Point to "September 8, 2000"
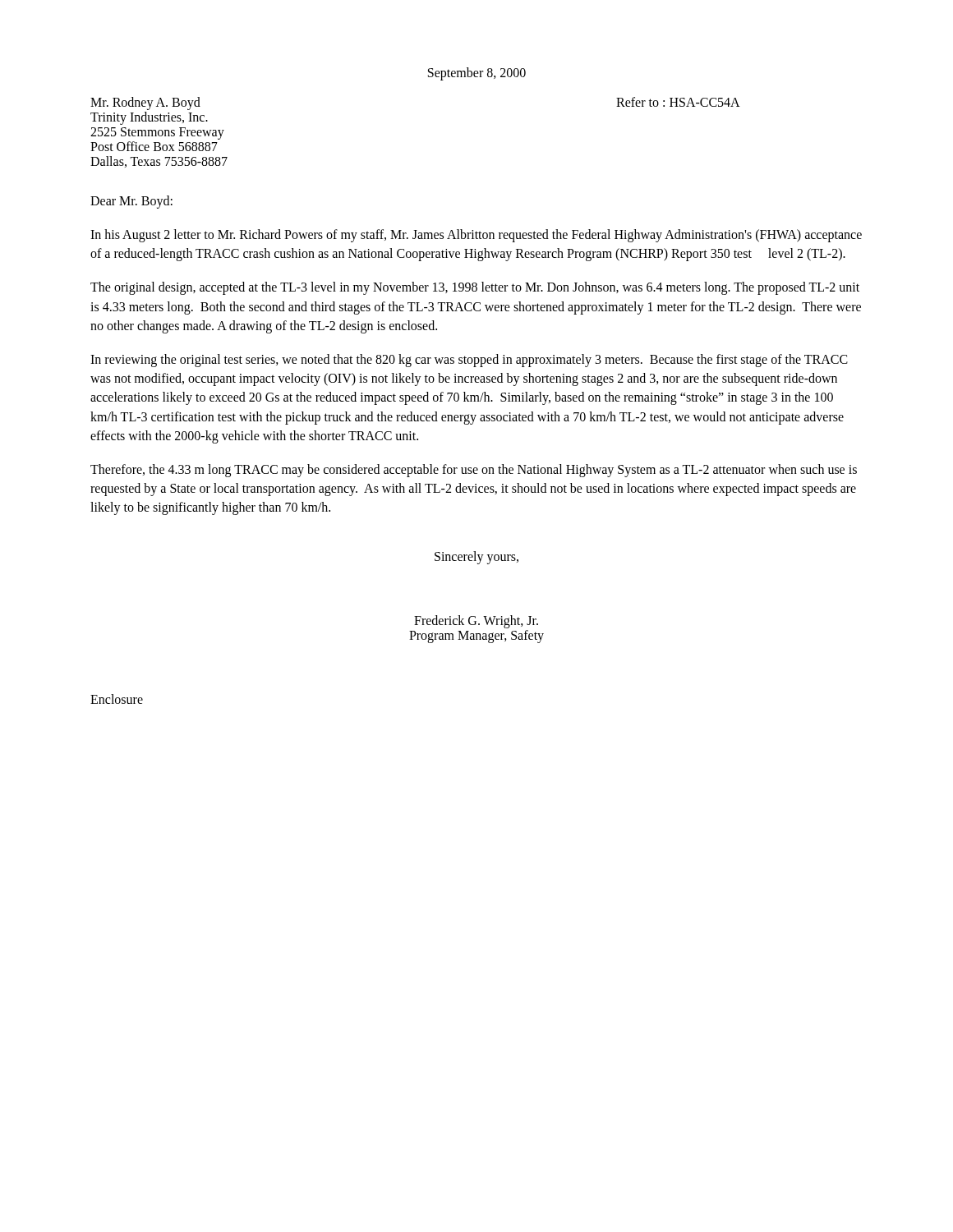Image resolution: width=953 pixels, height=1232 pixels. (476, 73)
